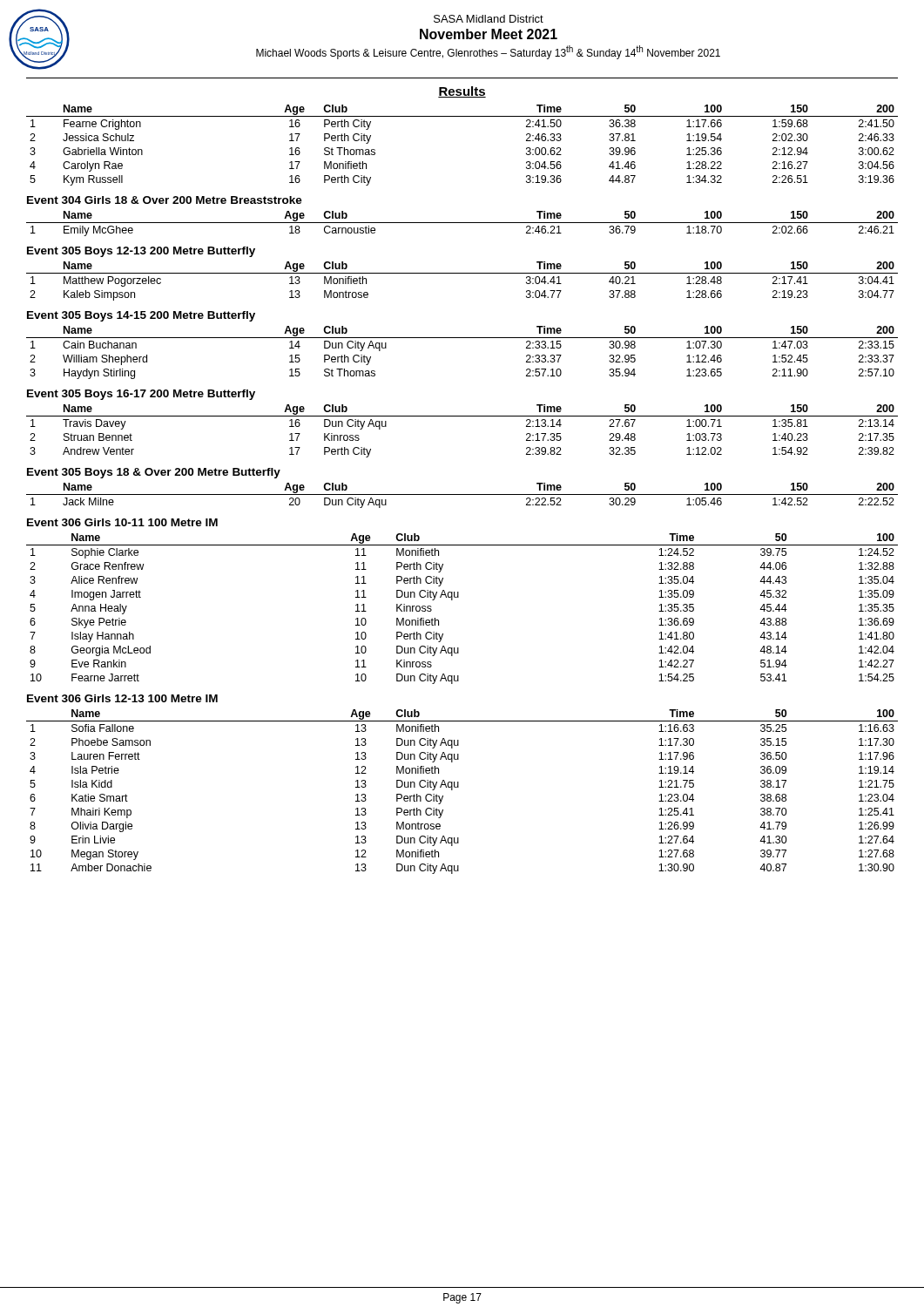Click on the section header that reads "Event 306 Girls 12-13 100 Metre IM"
This screenshot has height=1307, width=924.
pyautogui.click(x=122, y=698)
